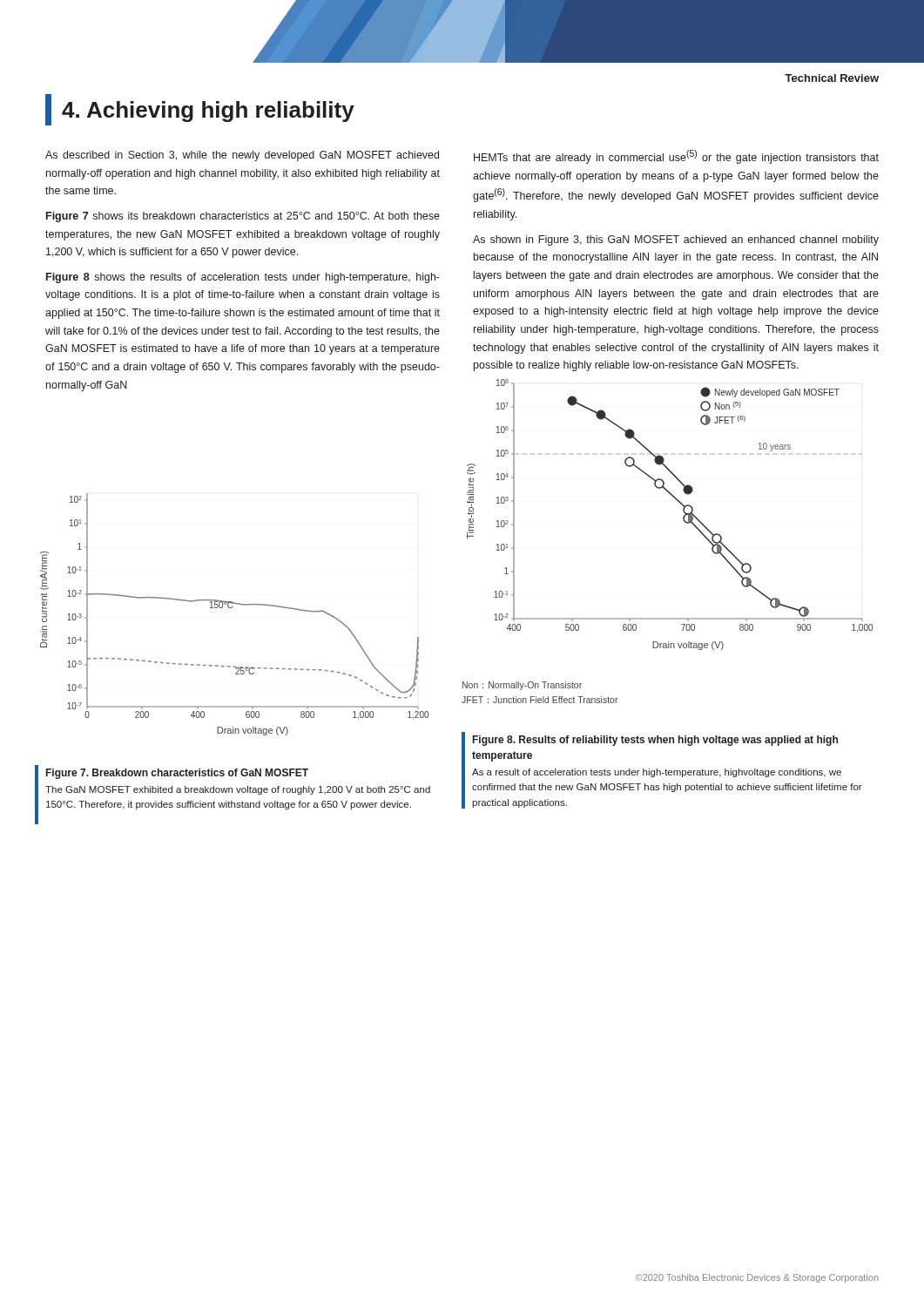Point to the region starting "4. Achieving high reliability"

click(200, 110)
